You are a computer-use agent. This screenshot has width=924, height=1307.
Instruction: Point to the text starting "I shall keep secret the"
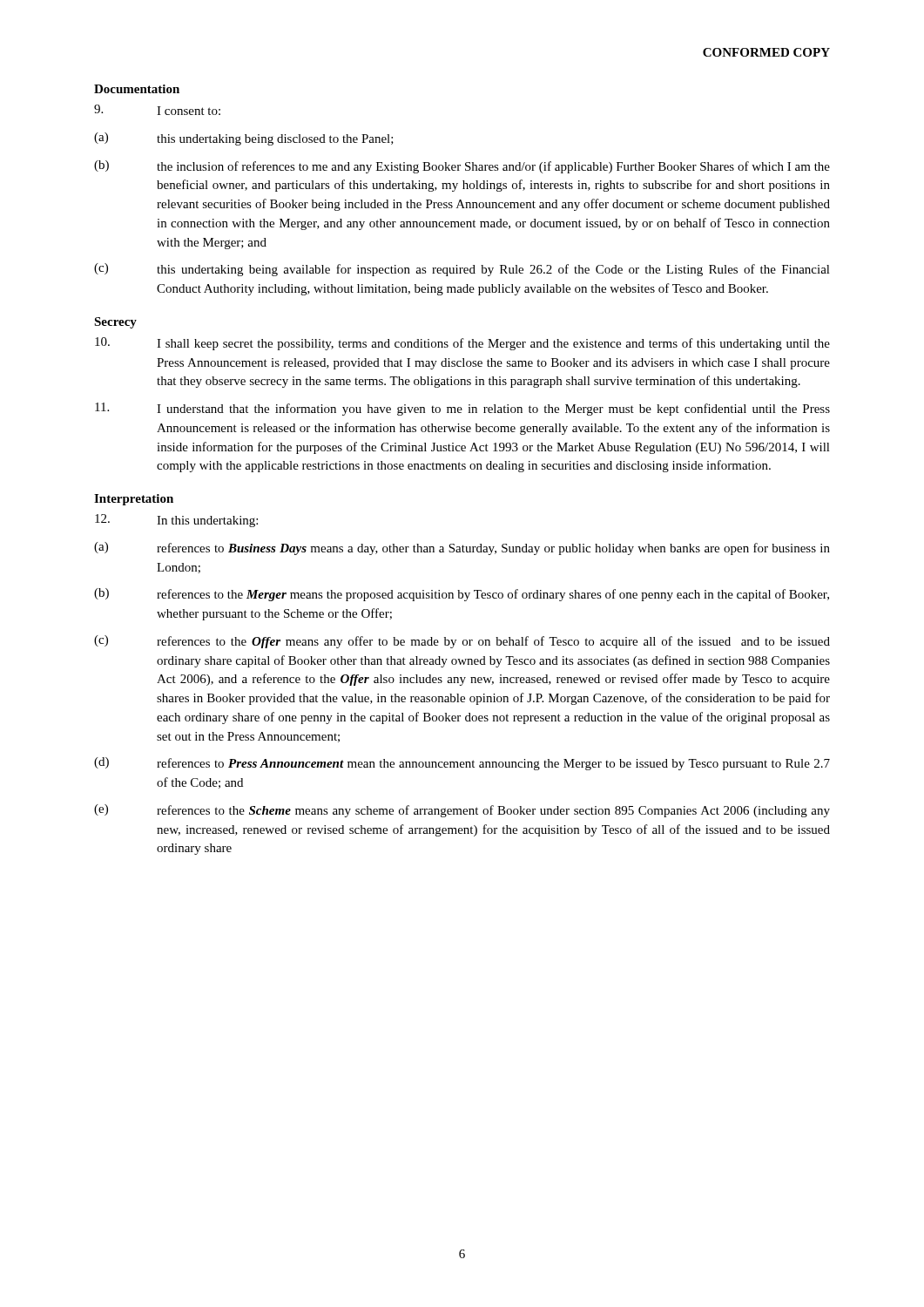pos(462,363)
